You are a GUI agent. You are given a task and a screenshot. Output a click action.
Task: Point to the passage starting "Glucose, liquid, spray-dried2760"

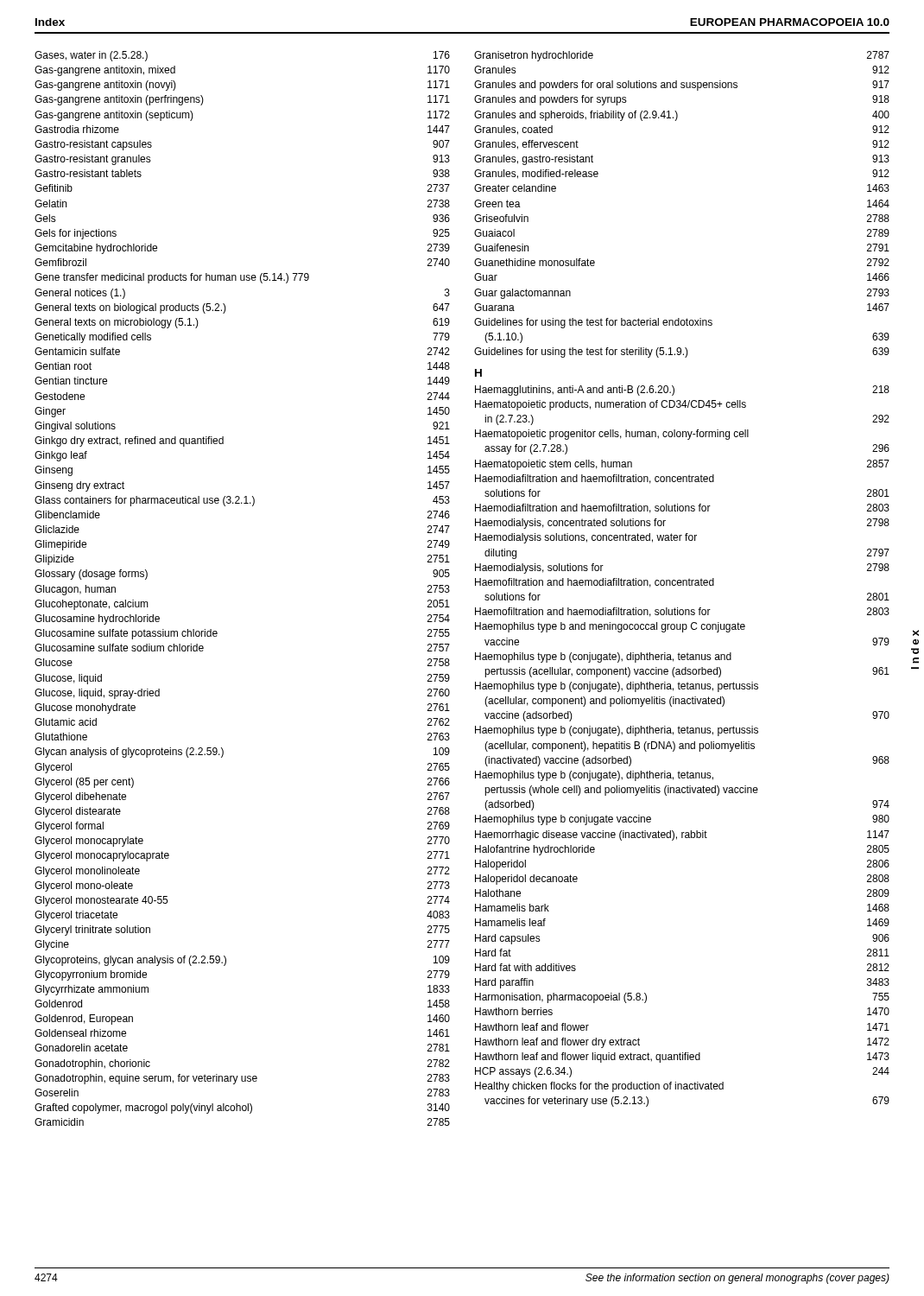tap(95, 693)
